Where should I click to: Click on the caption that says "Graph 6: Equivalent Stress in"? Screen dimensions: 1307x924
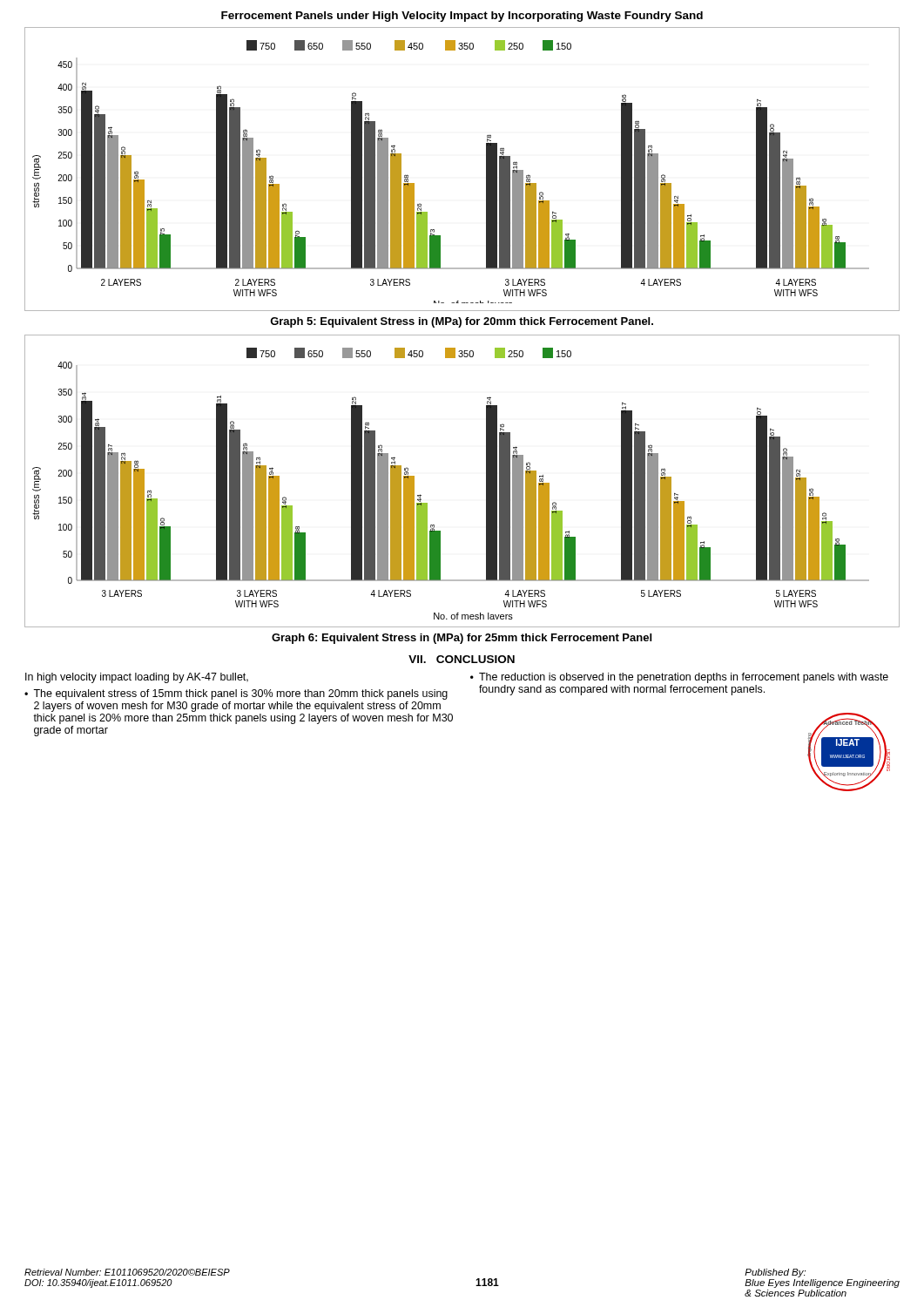click(462, 637)
